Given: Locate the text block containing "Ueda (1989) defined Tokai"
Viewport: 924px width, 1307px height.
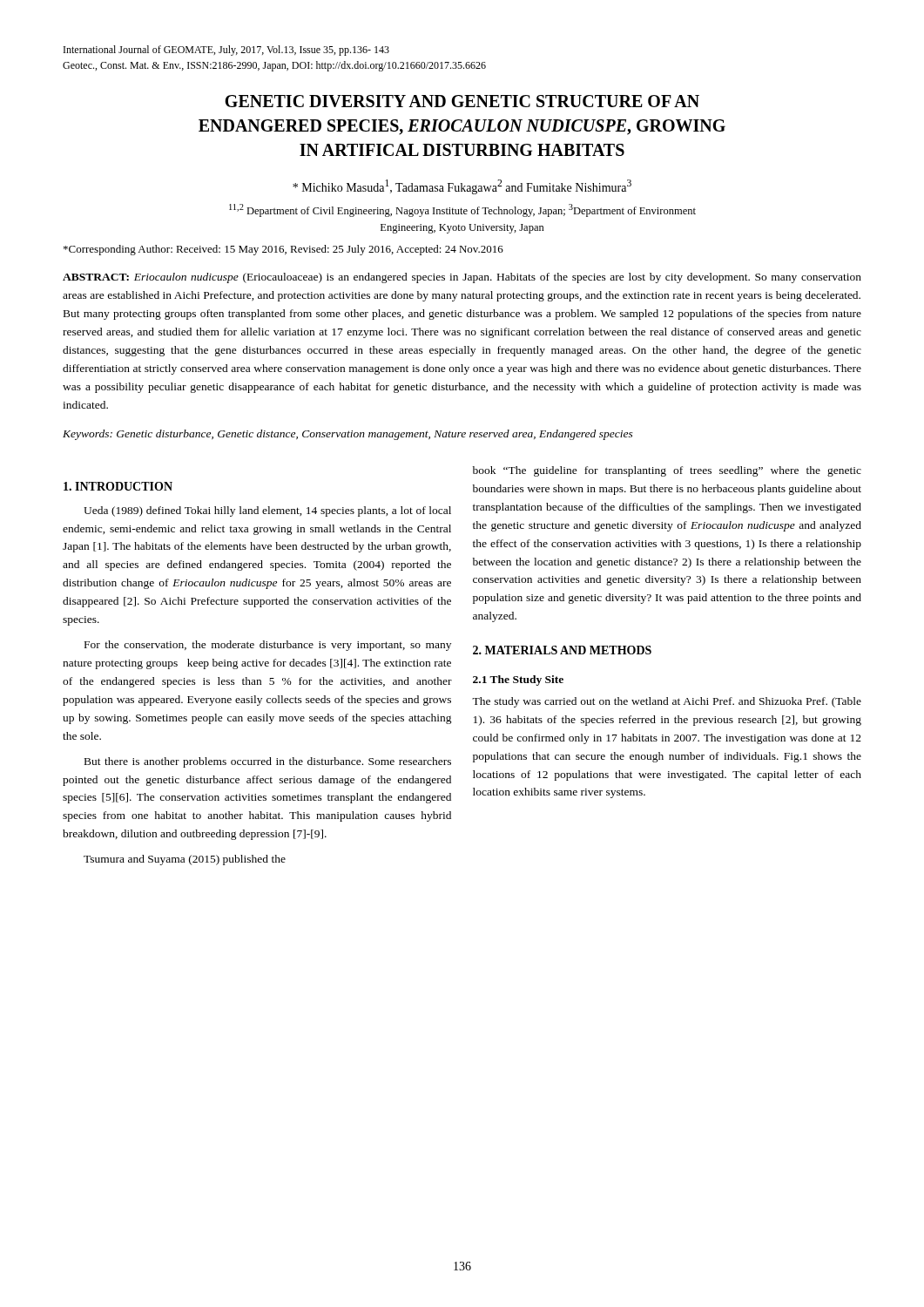Looking at the screenshot, I should (x=257, y=685).
